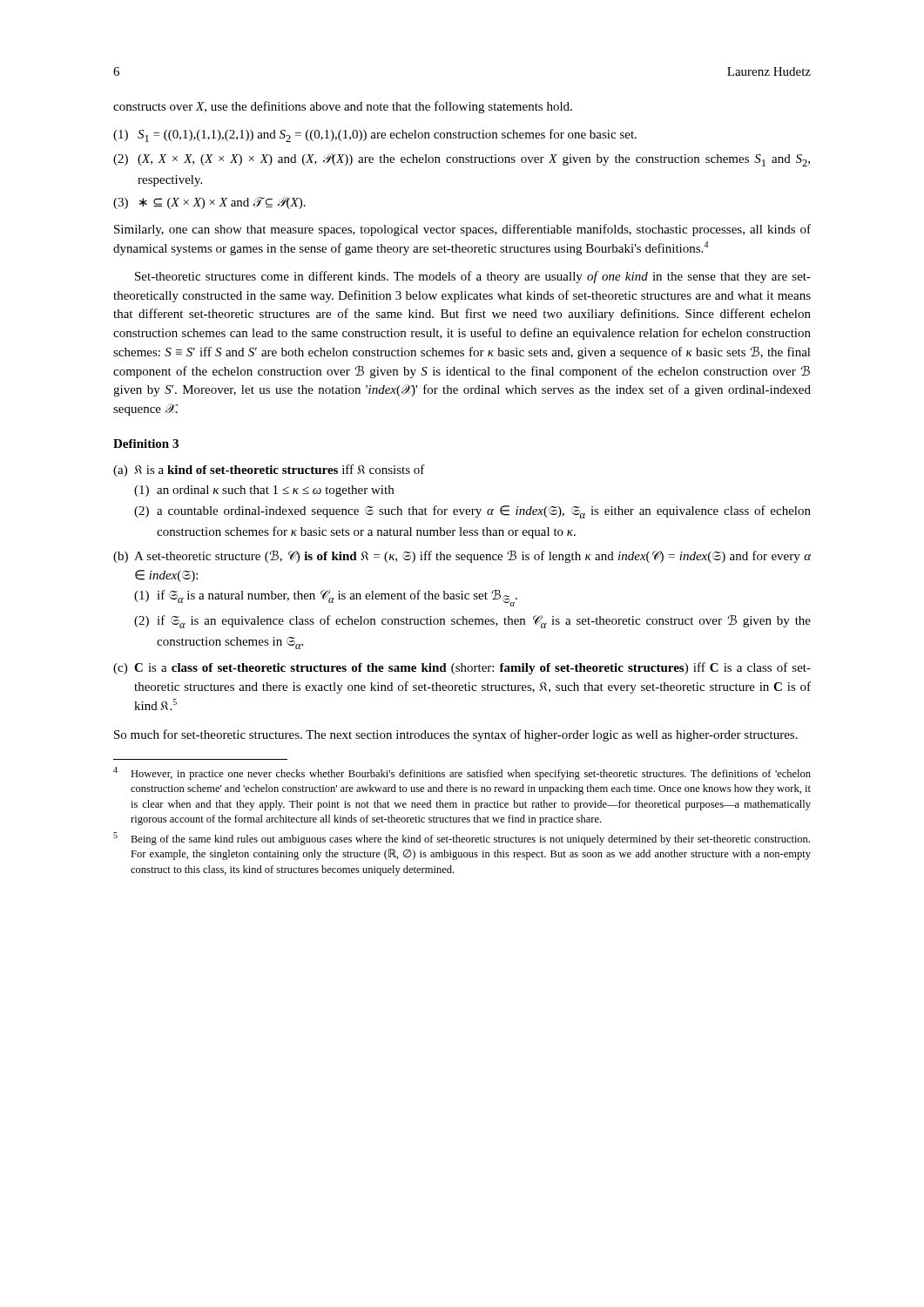Viewport: 924px width, 1307px height.
Task: Select the list item with the text "(b) A set-theoretic"
Action: [462, 602]
